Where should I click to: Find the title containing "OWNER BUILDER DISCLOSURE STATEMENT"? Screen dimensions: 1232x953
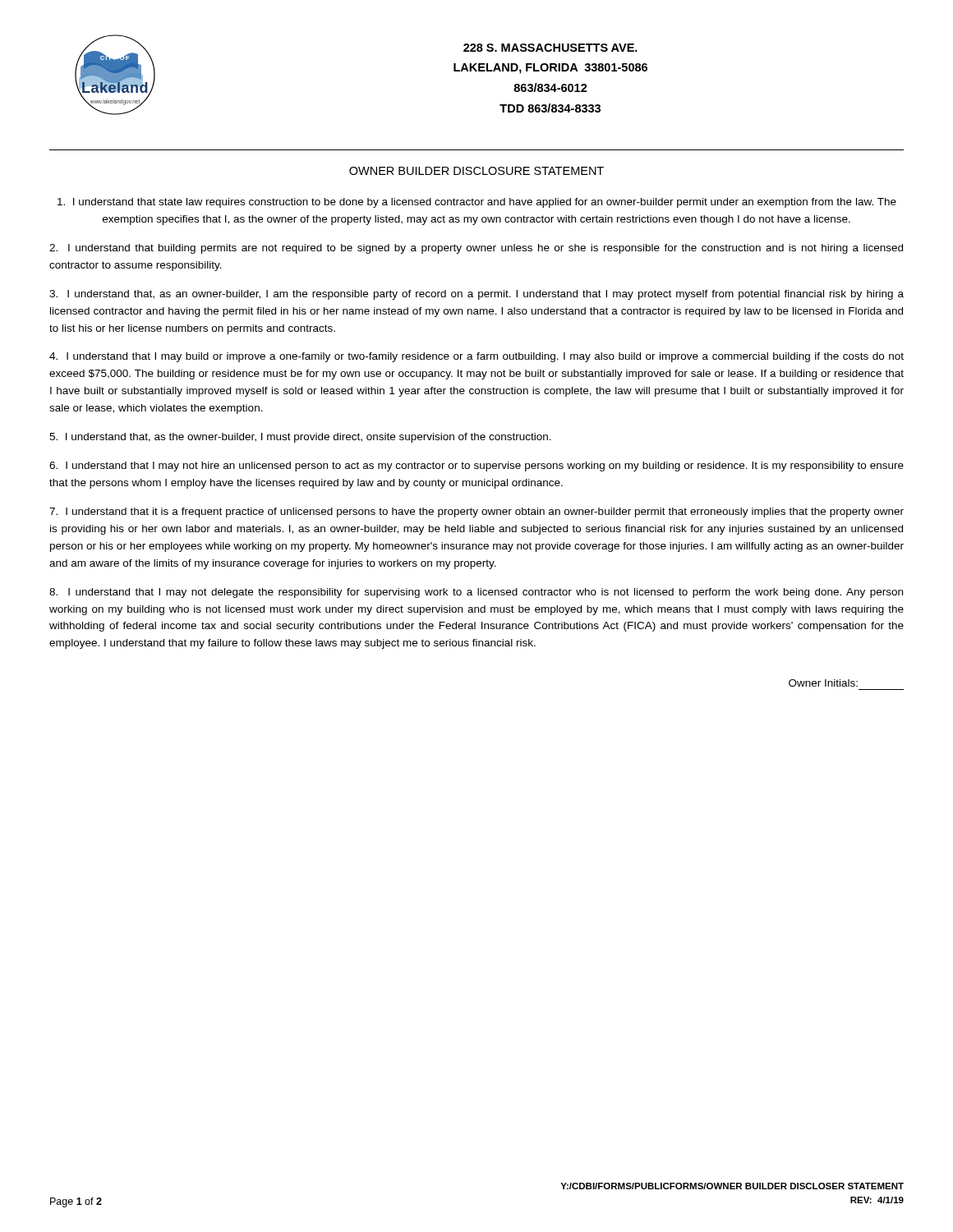point(476,171)
